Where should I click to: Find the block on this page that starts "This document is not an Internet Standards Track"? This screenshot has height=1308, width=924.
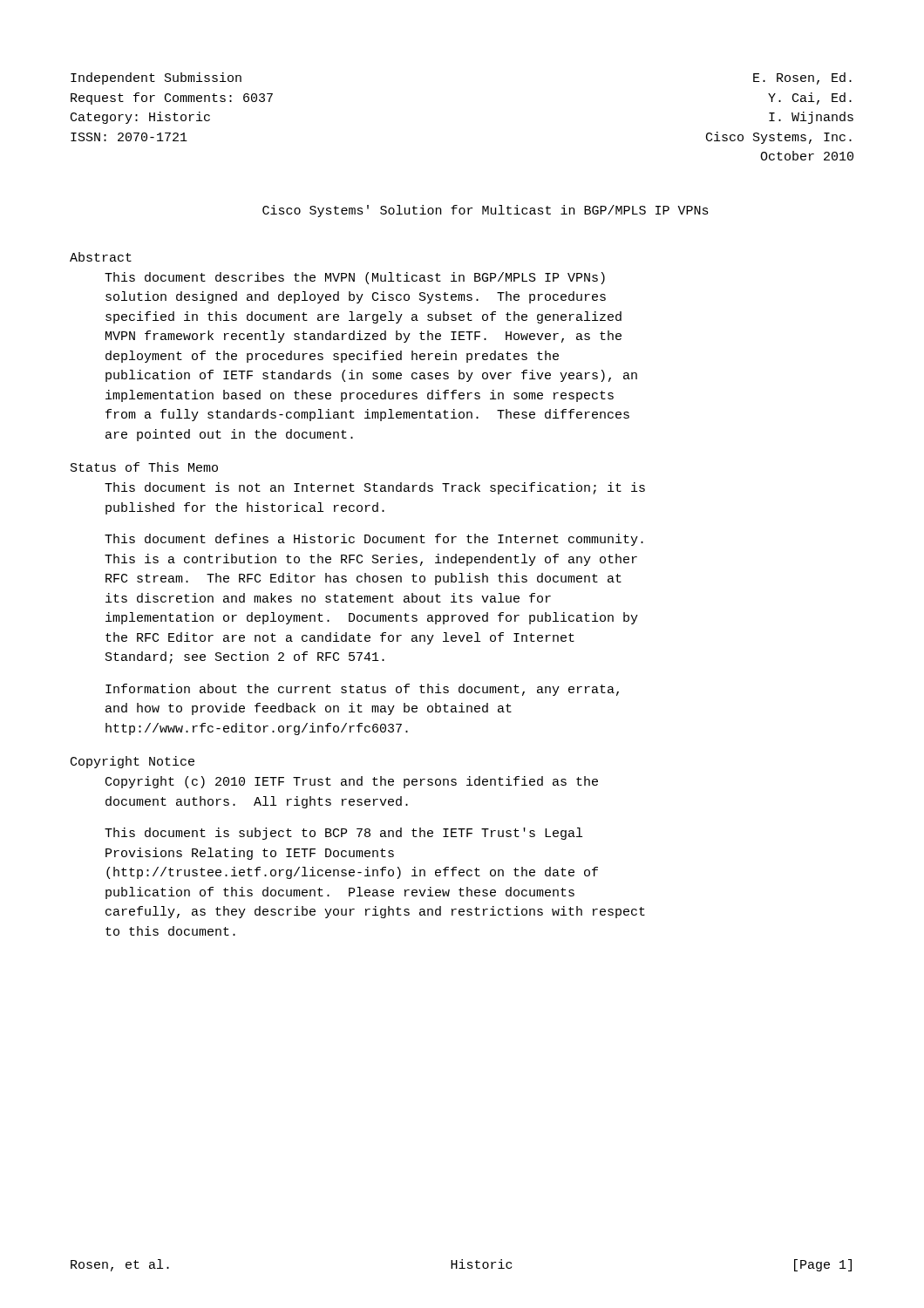(375, 499)
